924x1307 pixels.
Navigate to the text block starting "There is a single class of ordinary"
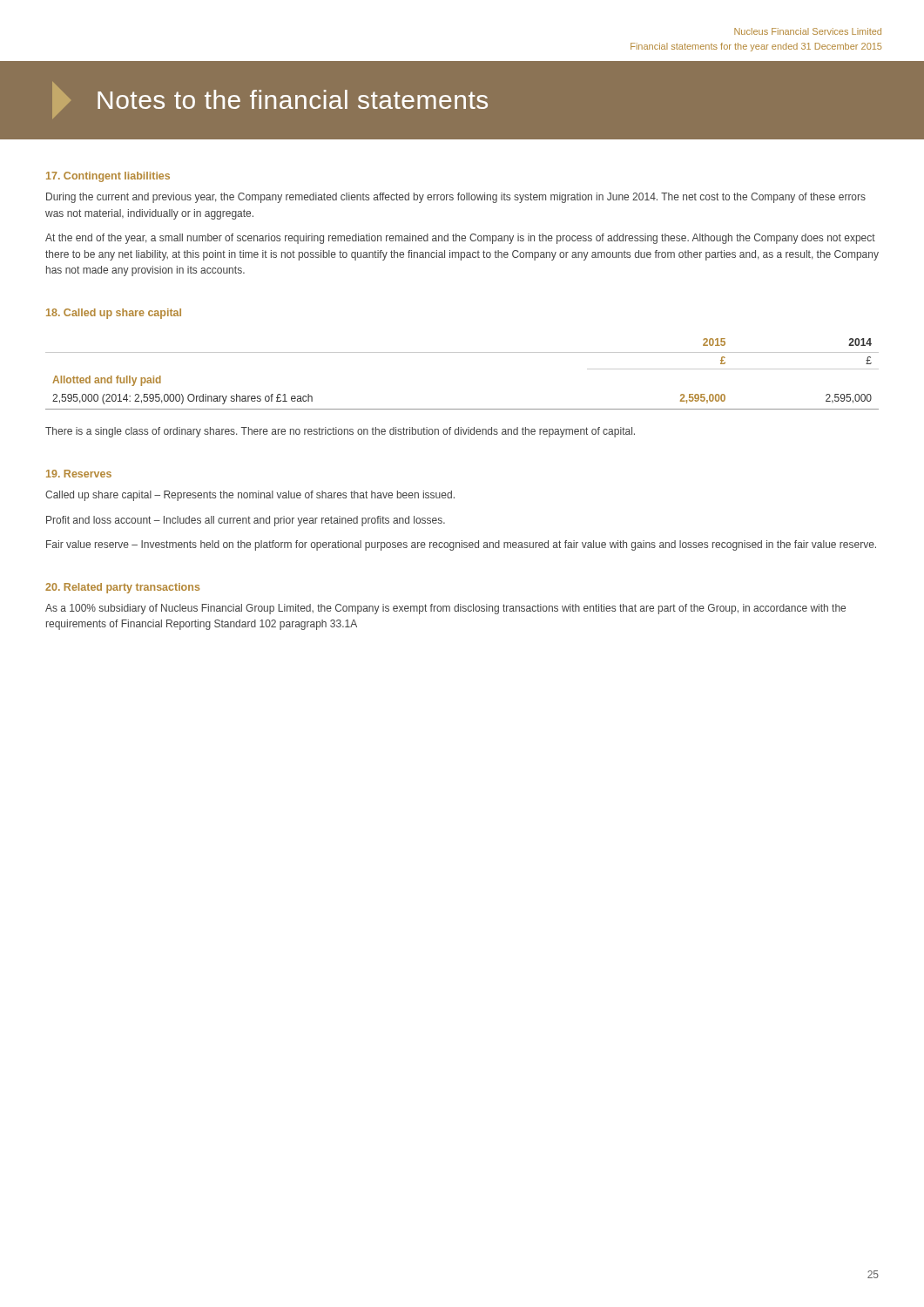tap(341, 432)
